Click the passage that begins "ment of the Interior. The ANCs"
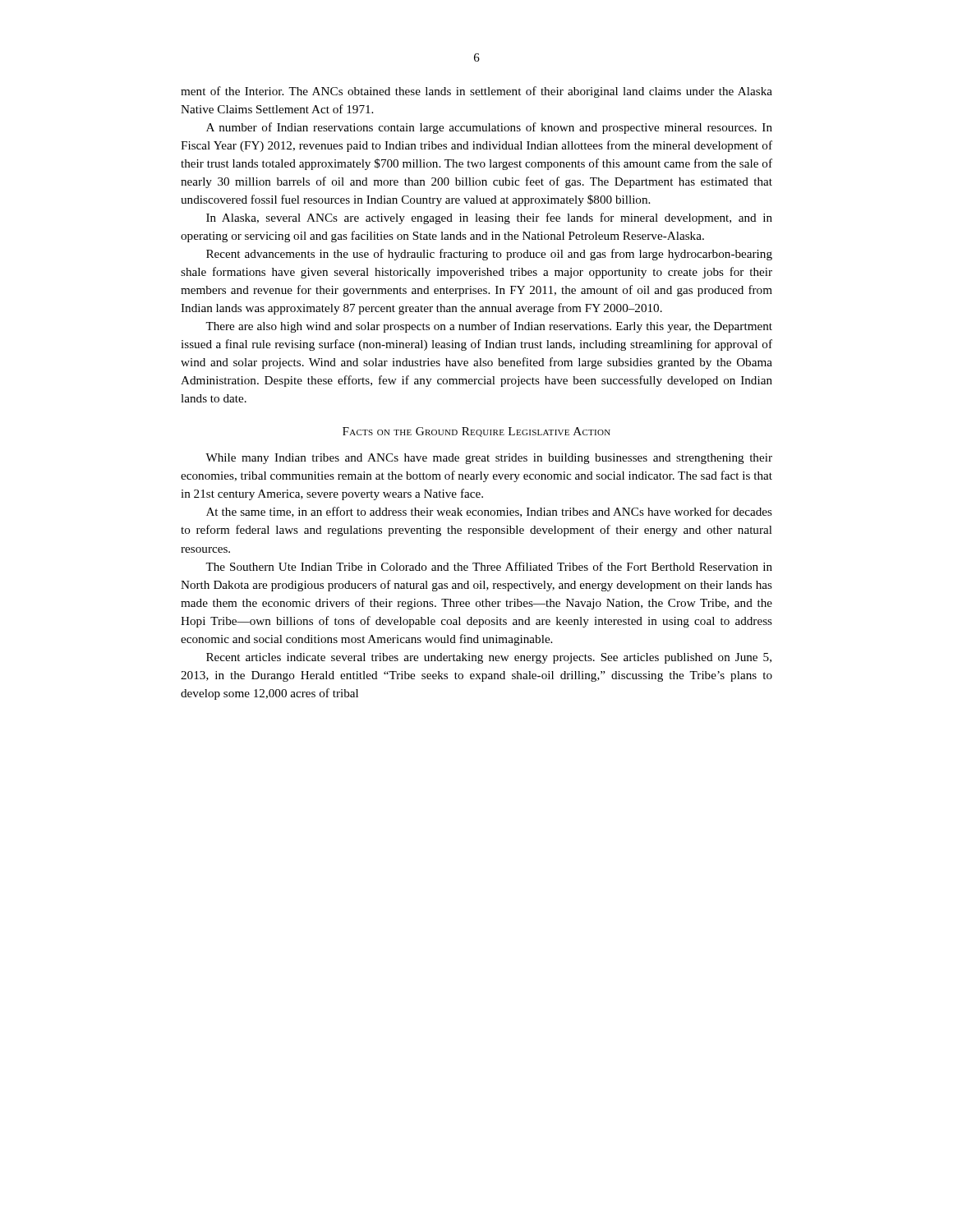This screenshot has width=953, height=1232. pyautogui.click(x=476, y=245)
